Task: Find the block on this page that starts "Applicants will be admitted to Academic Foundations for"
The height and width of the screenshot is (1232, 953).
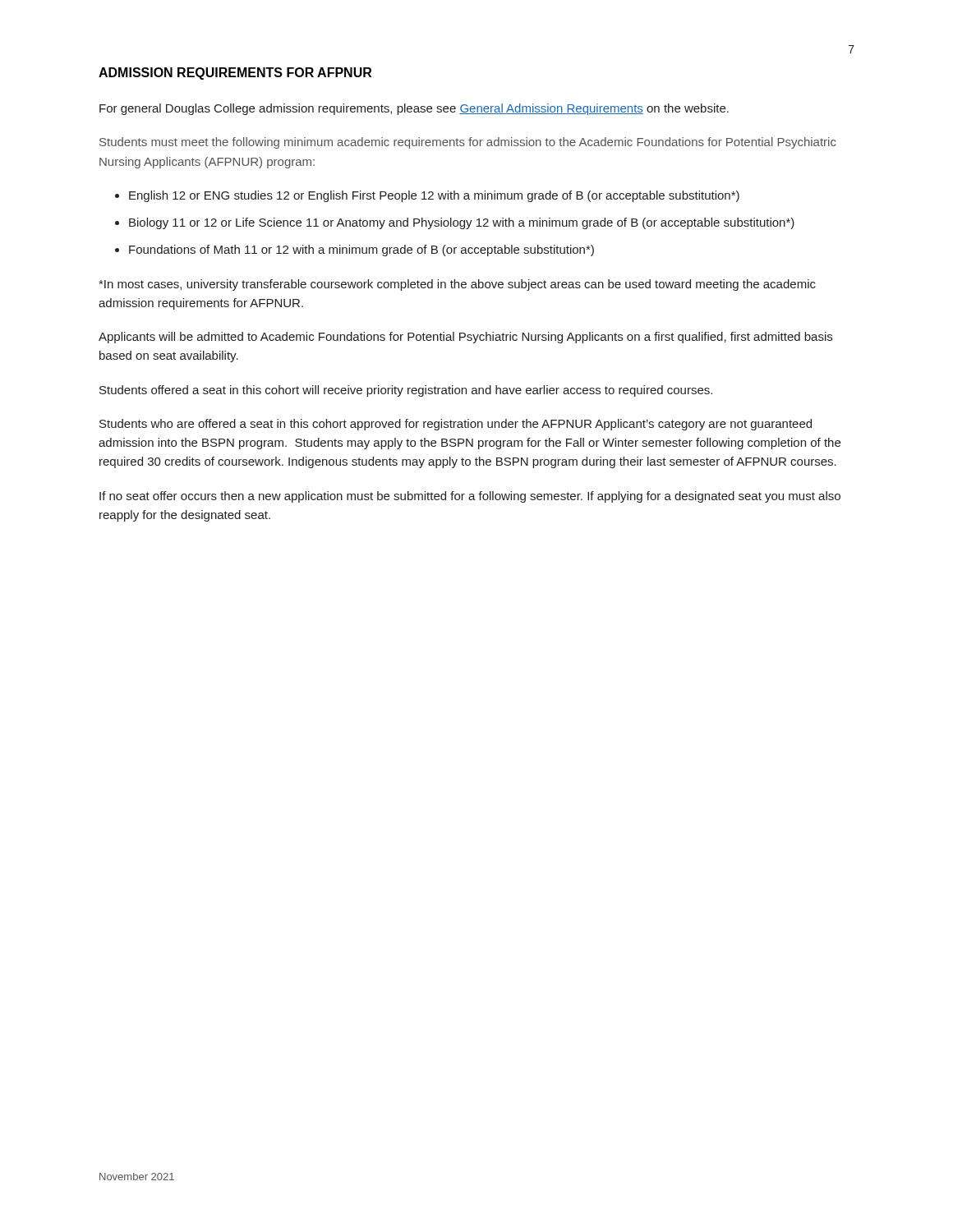Action: (466, 346)
